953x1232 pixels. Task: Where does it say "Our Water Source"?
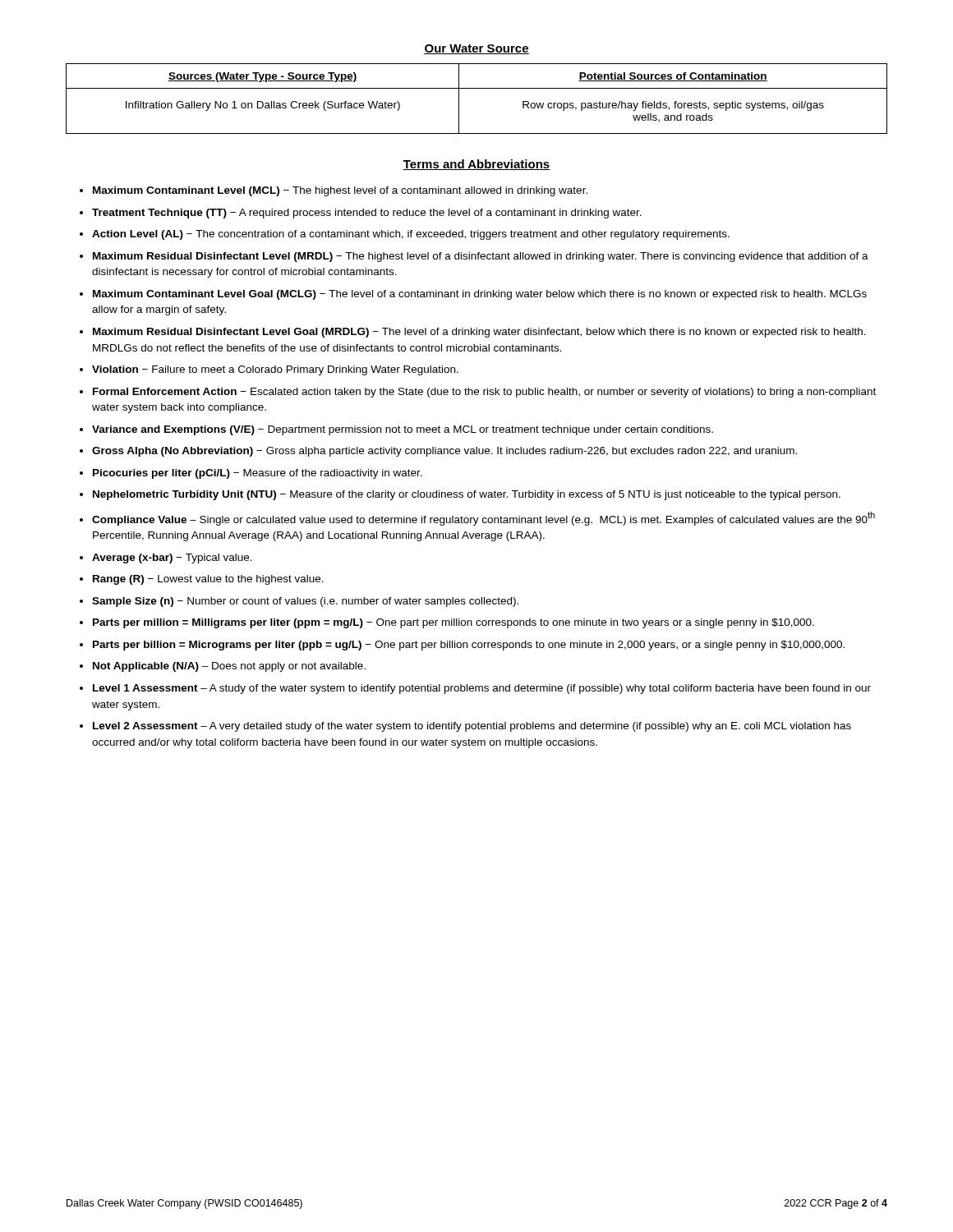(476, 48)
